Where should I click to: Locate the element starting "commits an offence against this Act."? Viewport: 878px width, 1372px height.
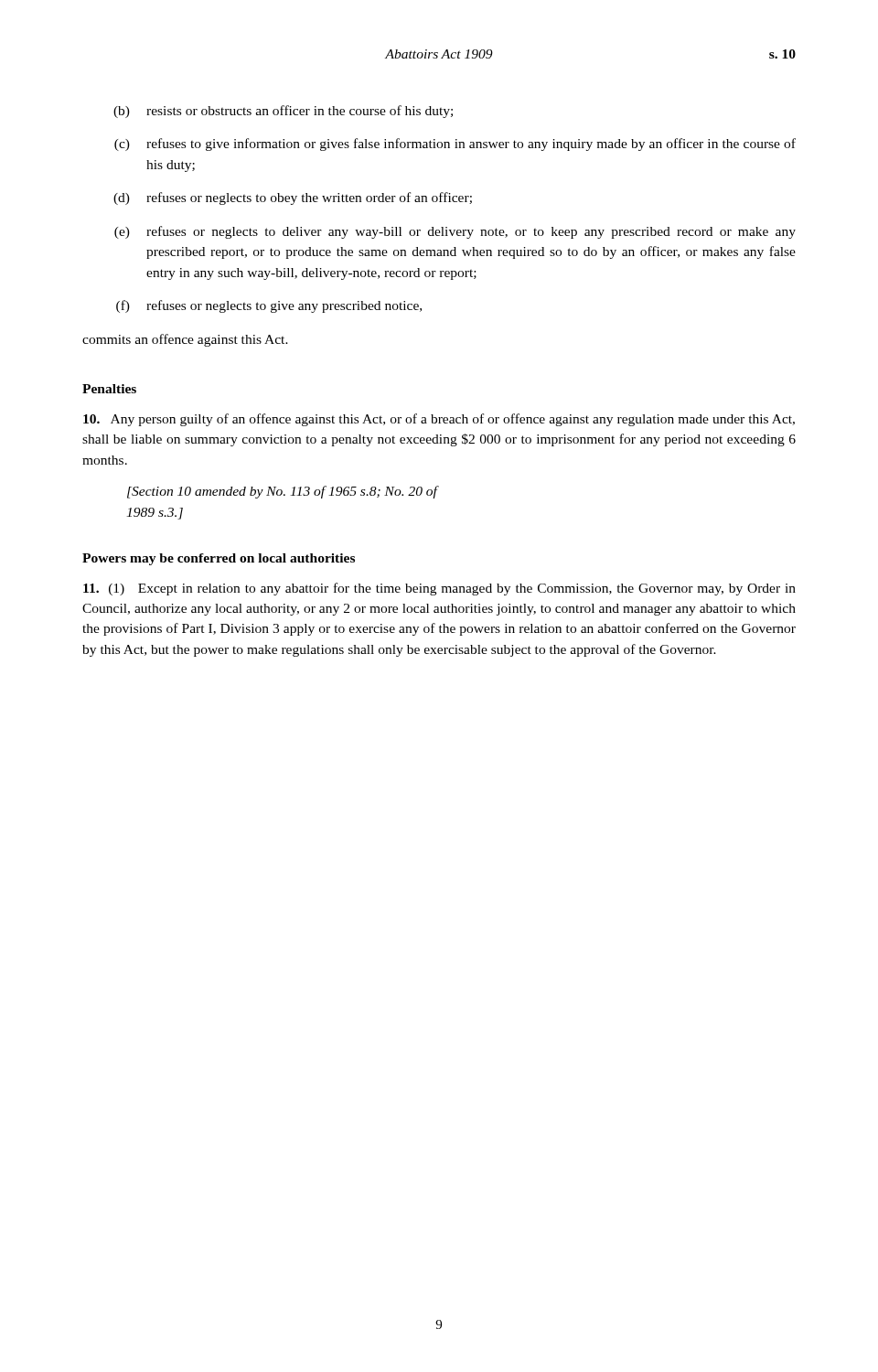(185, 339)
